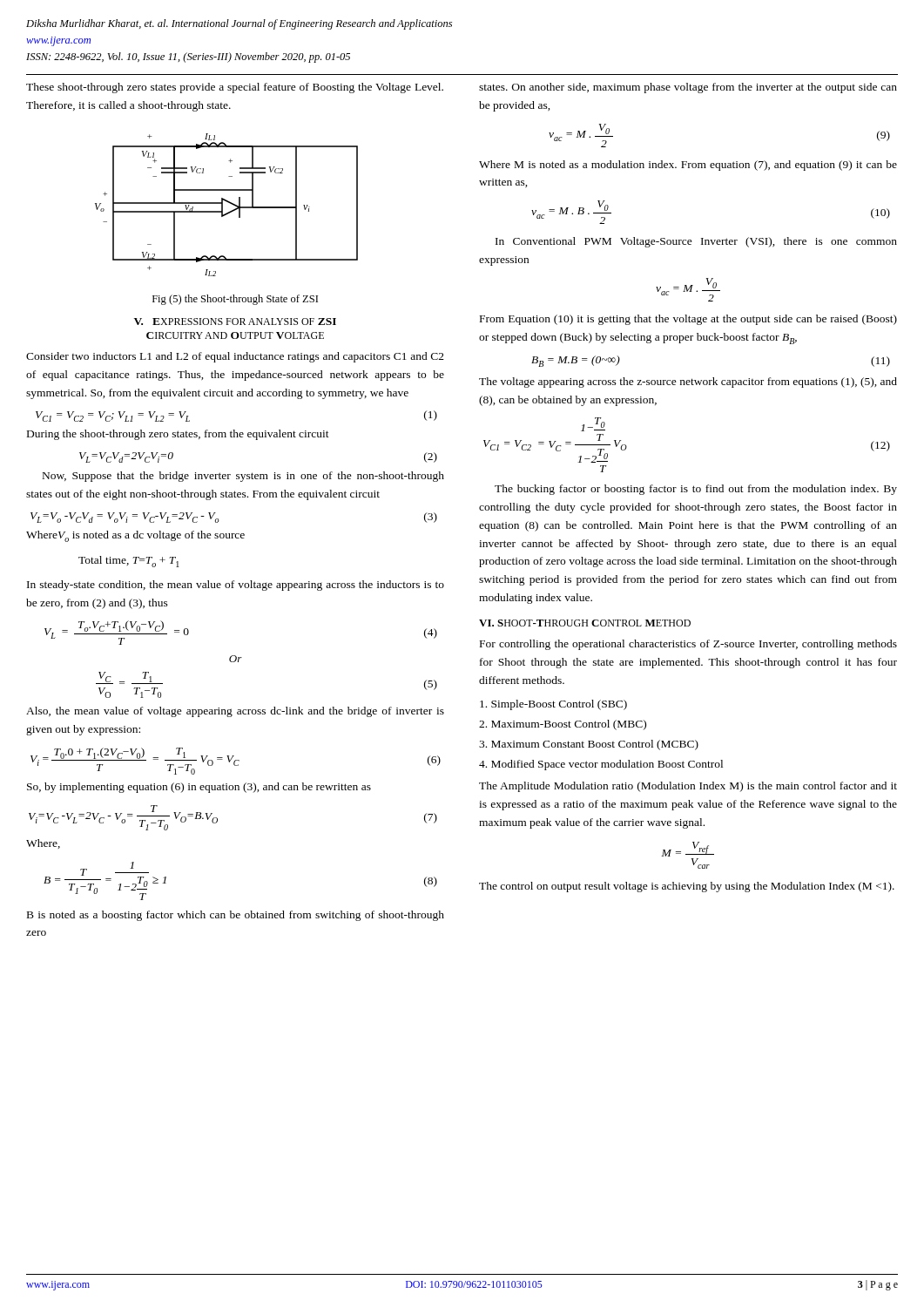The height and width of the screenshot is (1307, 924).
Task: Locate the formula that says "vac = M . B . V0 2"
Action: click(x=602, y=213)
